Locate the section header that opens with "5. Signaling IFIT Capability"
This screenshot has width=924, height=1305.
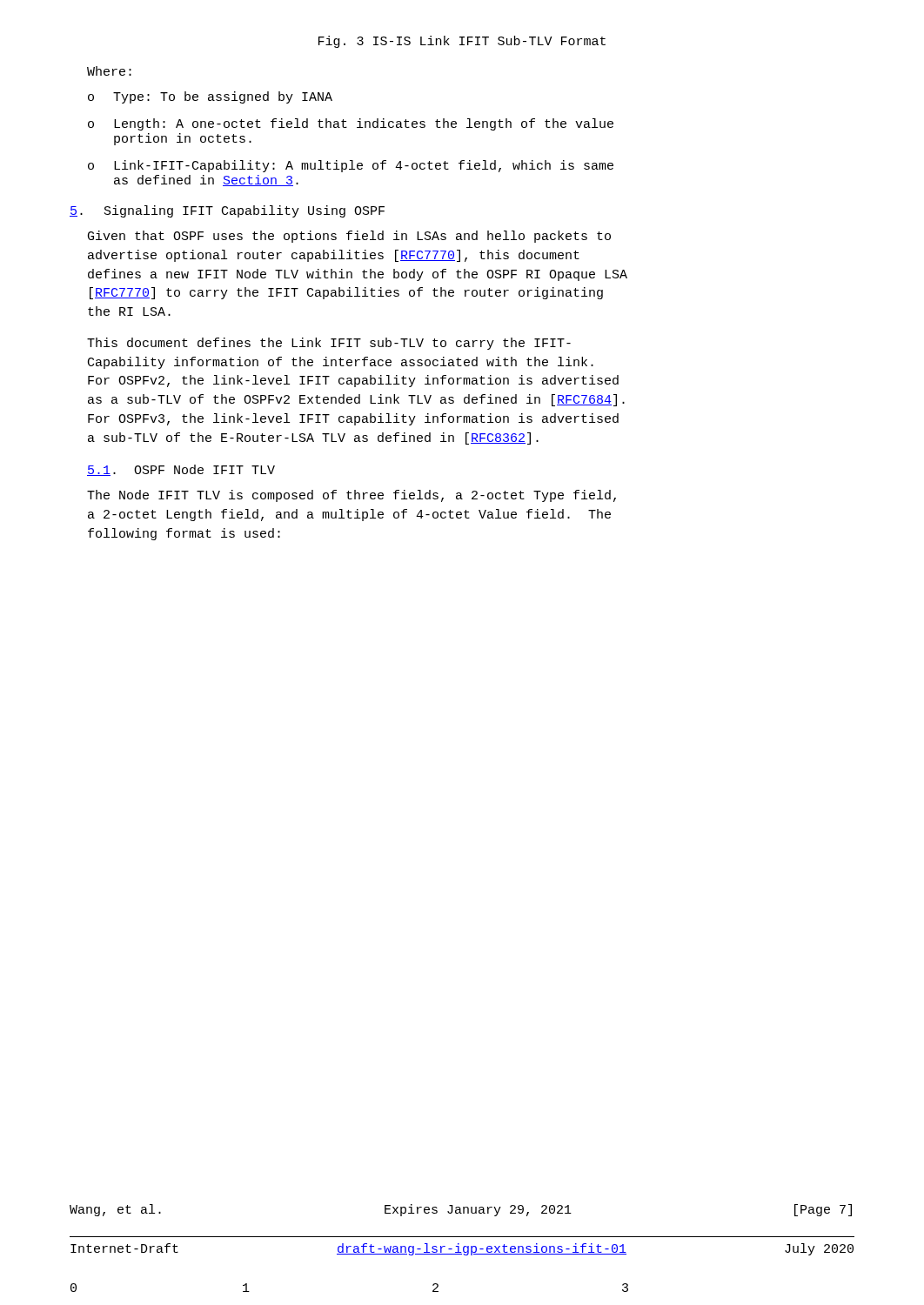[227, 211]
